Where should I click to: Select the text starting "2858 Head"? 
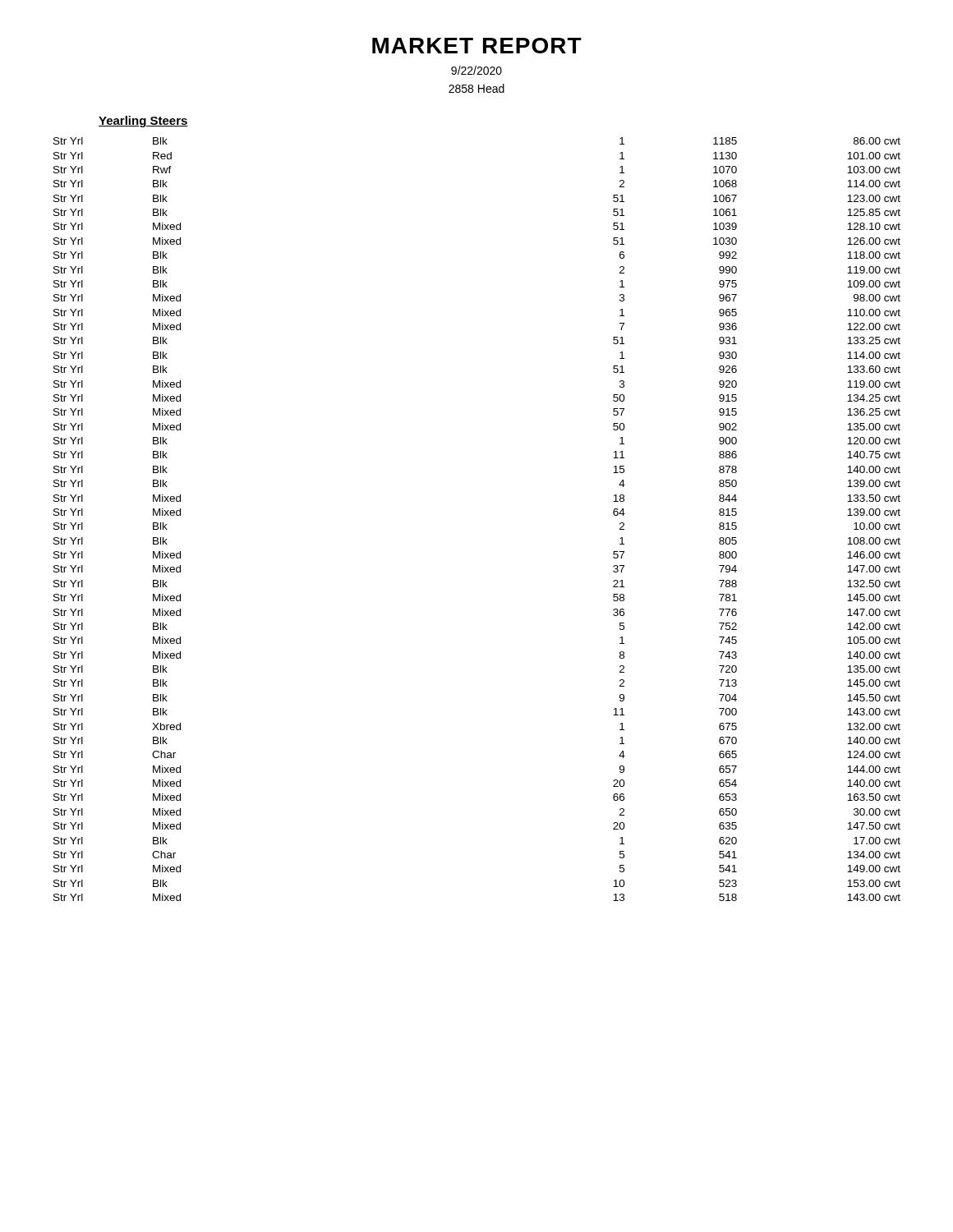(x=476, y=89)
